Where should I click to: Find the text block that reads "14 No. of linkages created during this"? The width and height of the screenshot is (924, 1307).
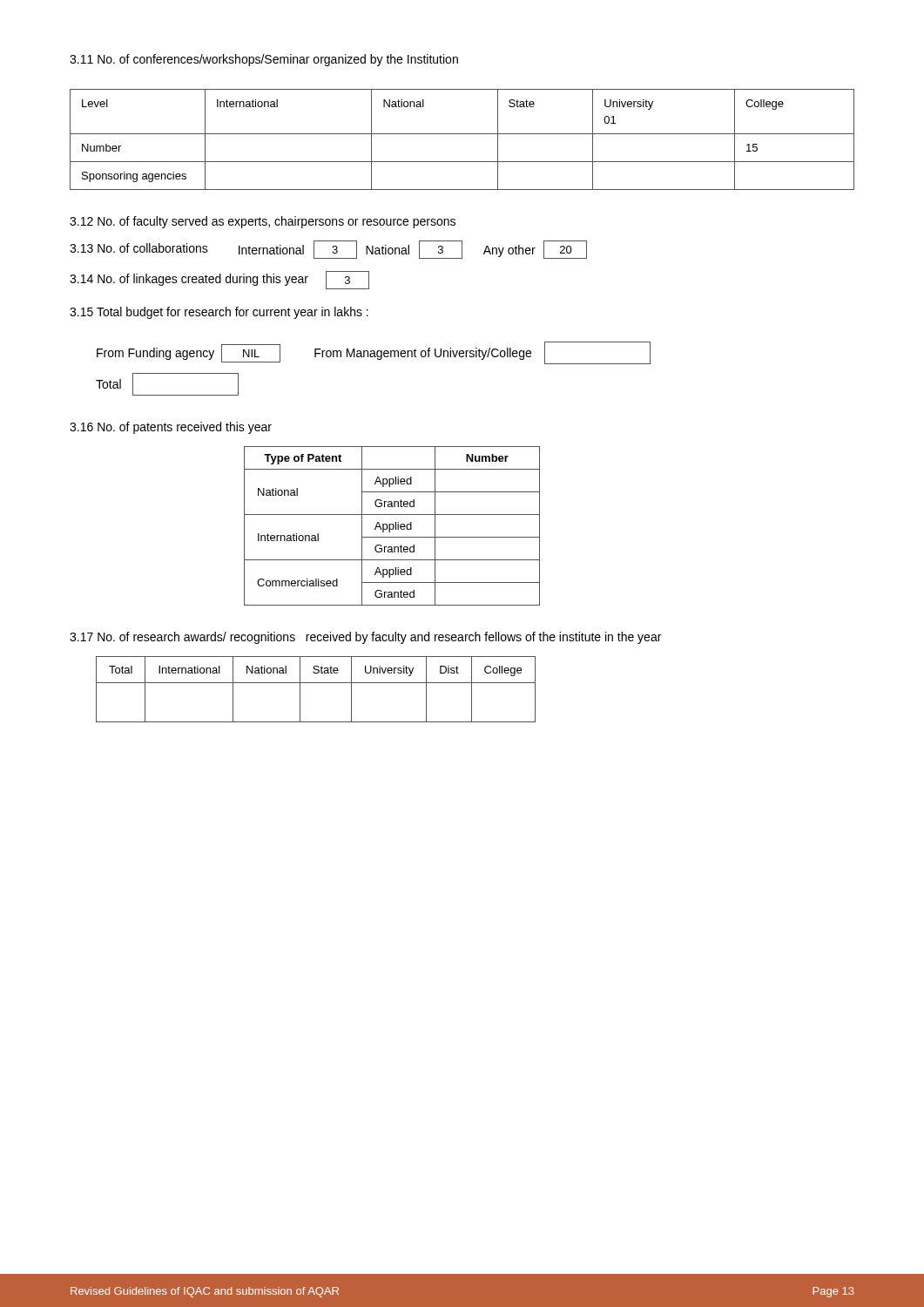(x=219, y=280)
